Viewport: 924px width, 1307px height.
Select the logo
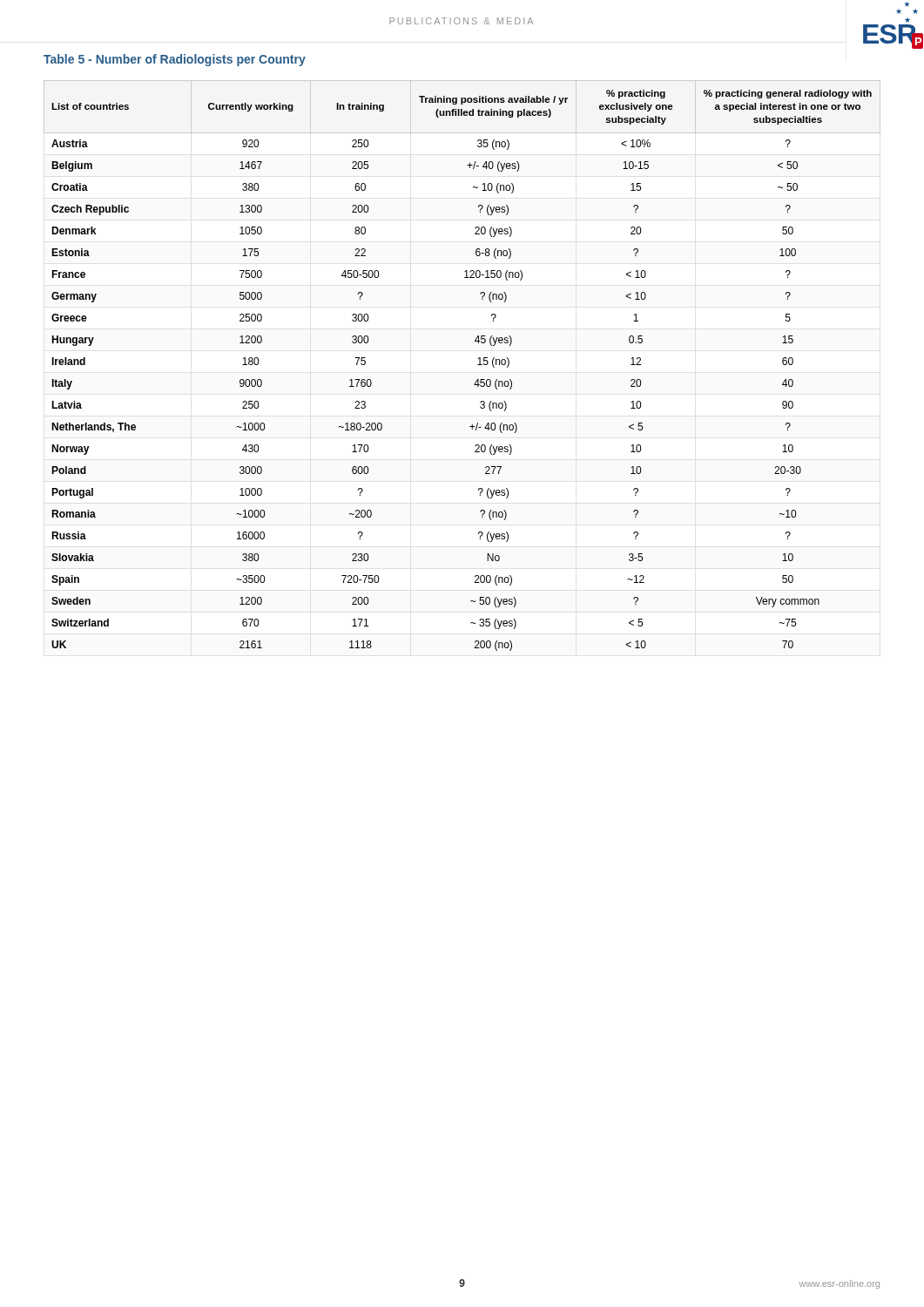coord(885,31)
